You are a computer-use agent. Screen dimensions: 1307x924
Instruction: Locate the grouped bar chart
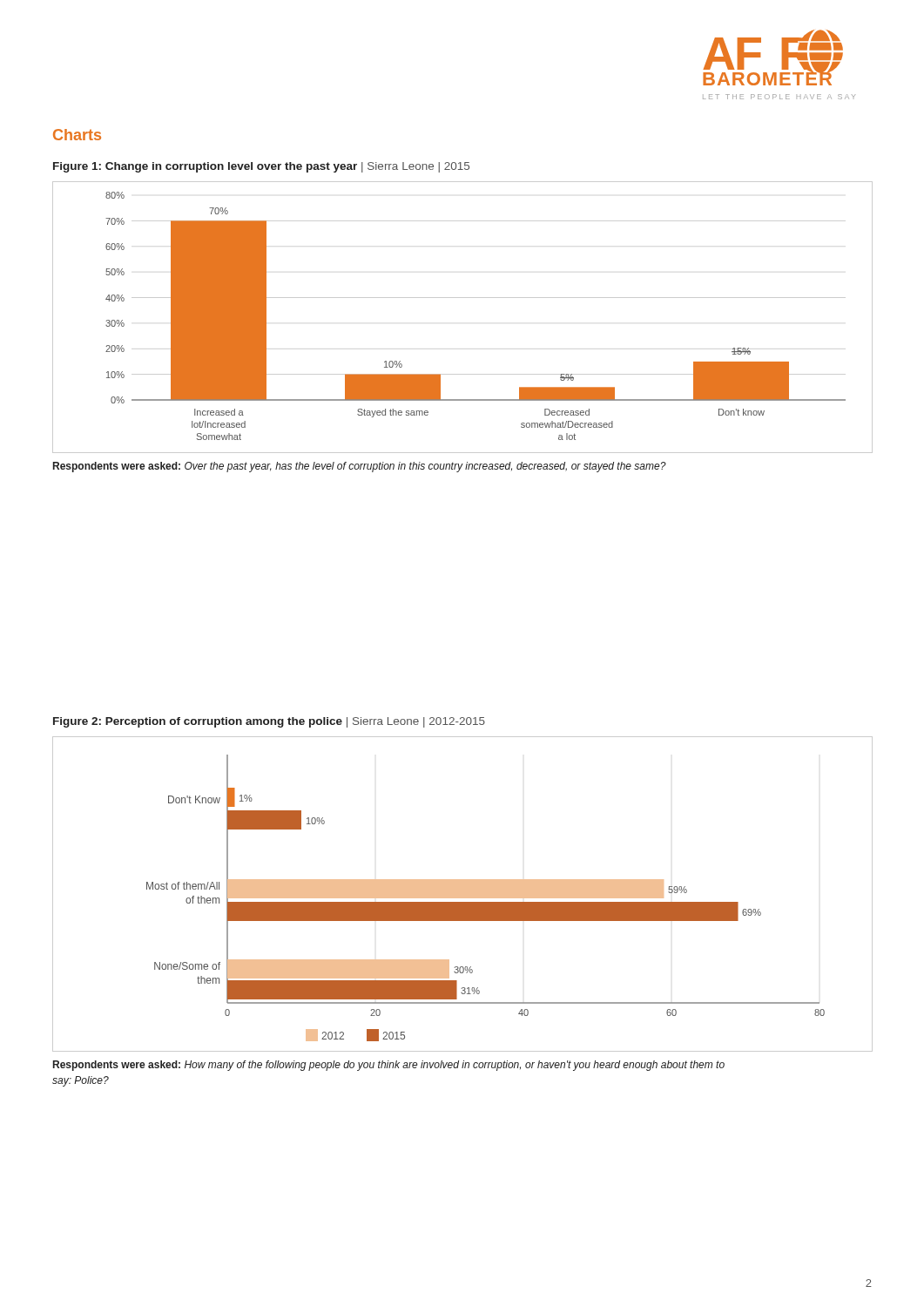462,894
